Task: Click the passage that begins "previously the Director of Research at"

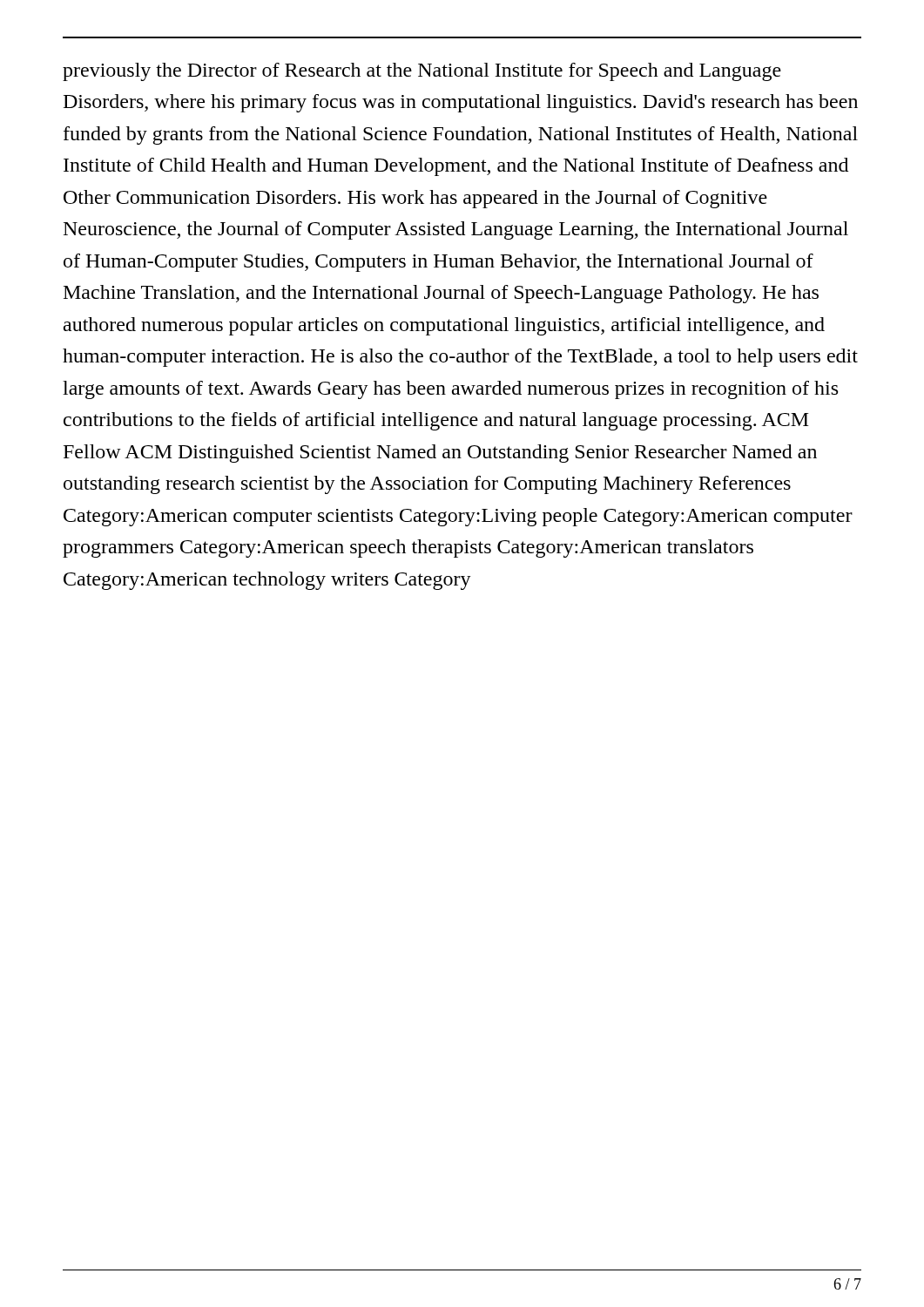Action: point(460,324)
